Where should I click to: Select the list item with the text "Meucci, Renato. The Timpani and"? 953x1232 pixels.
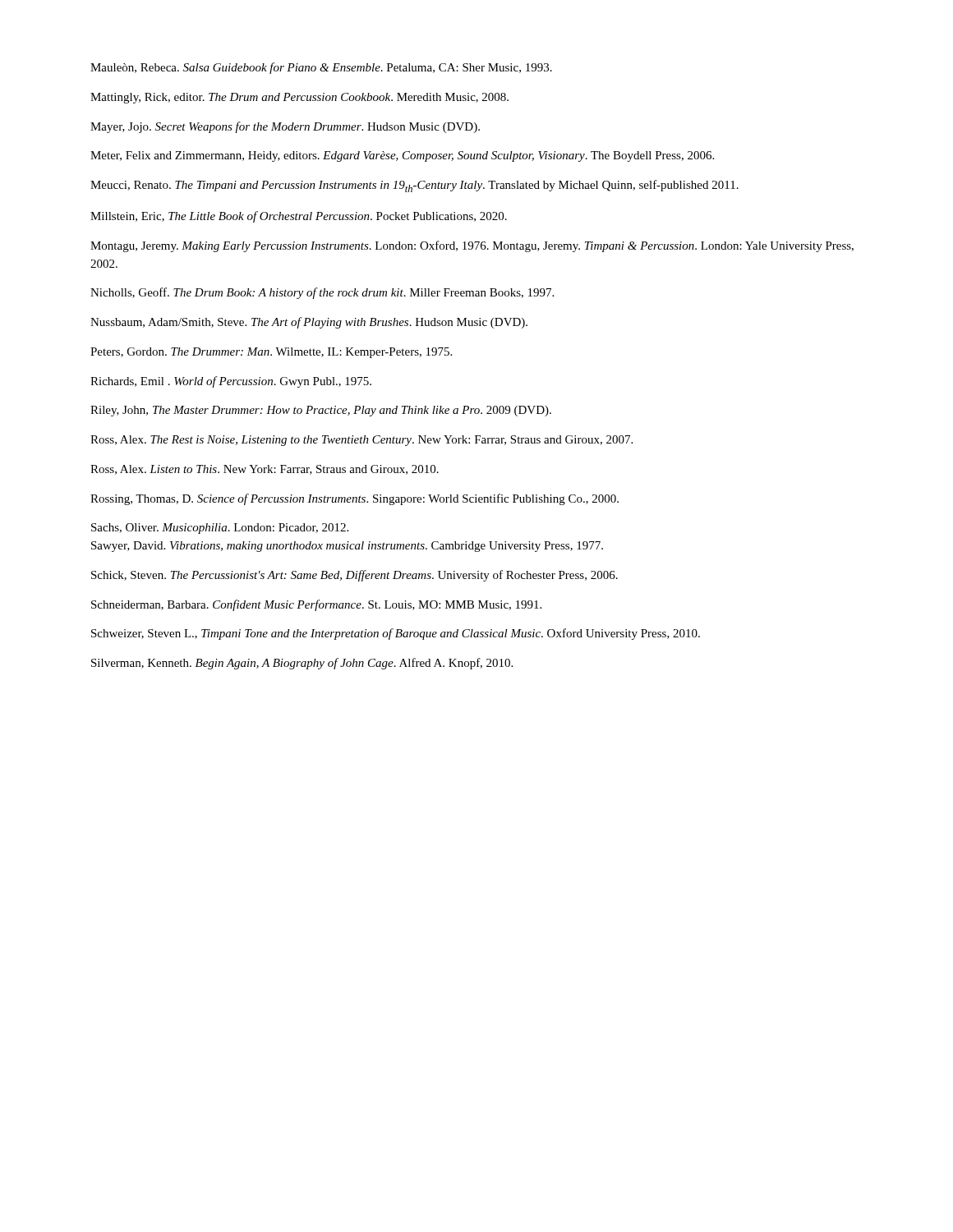(x=415, y=186)
